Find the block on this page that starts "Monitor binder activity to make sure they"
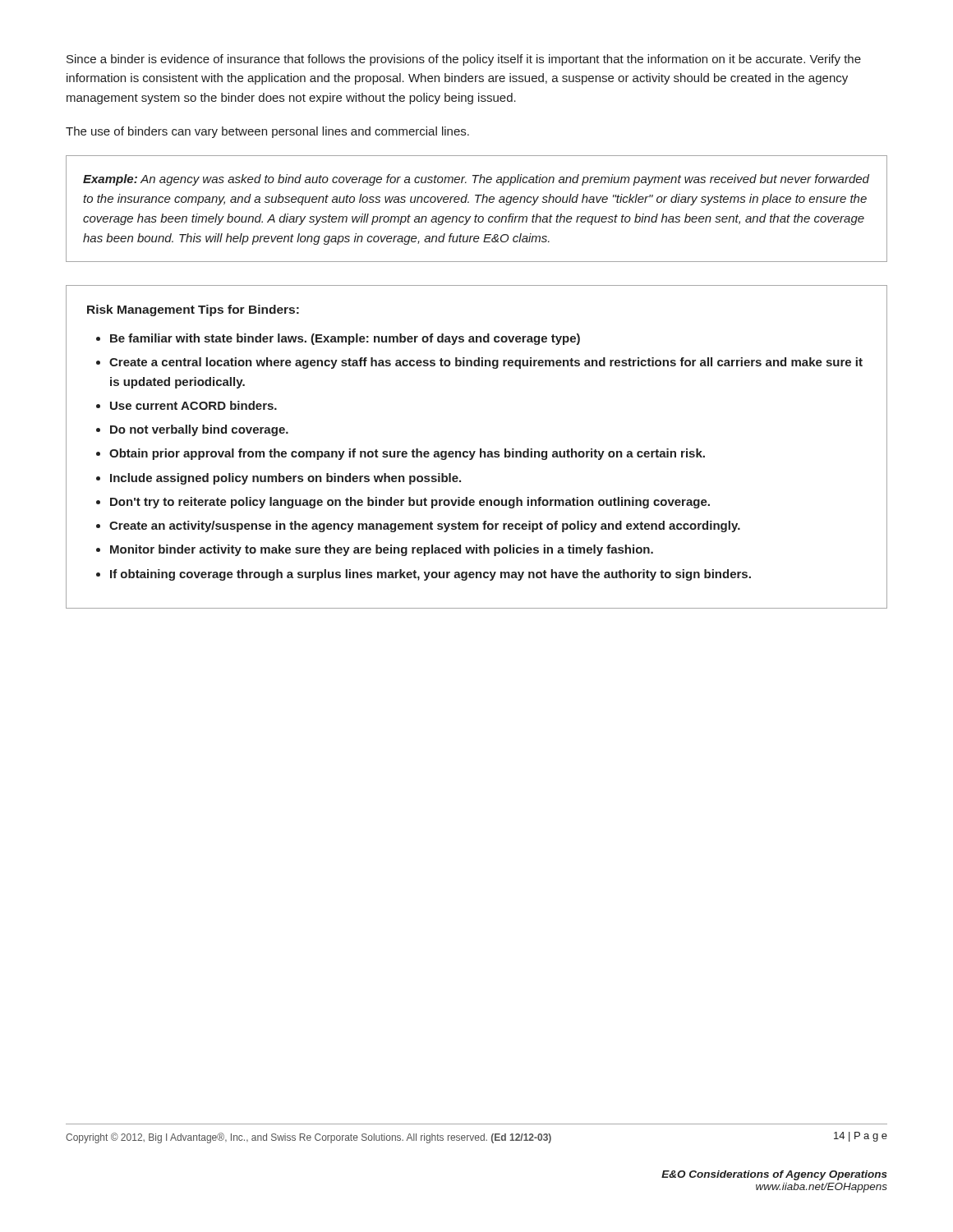Image resolution: width=953 pixels, height=1232 pixels. pos(381,549)
